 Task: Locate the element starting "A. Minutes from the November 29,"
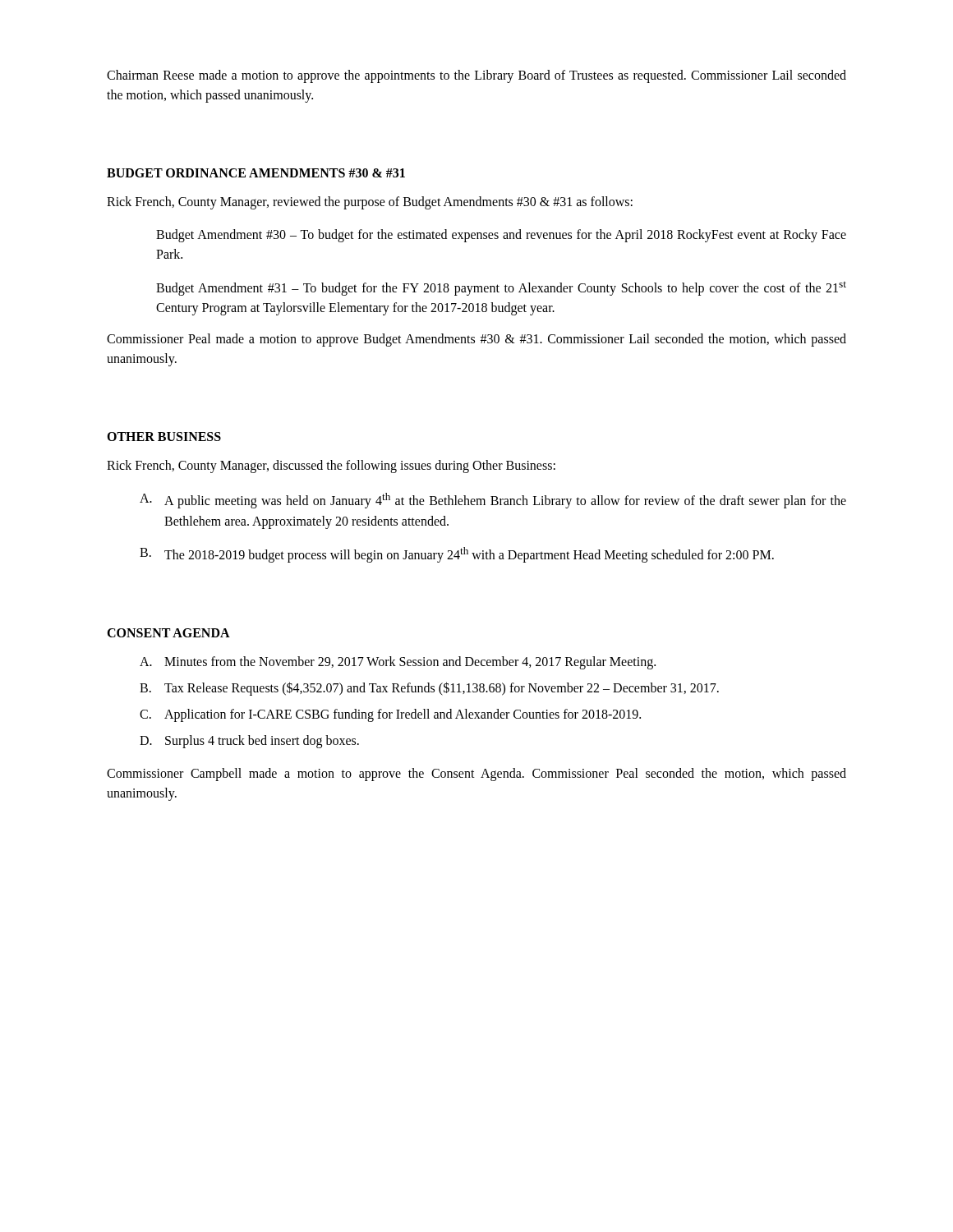pos(493,662)
